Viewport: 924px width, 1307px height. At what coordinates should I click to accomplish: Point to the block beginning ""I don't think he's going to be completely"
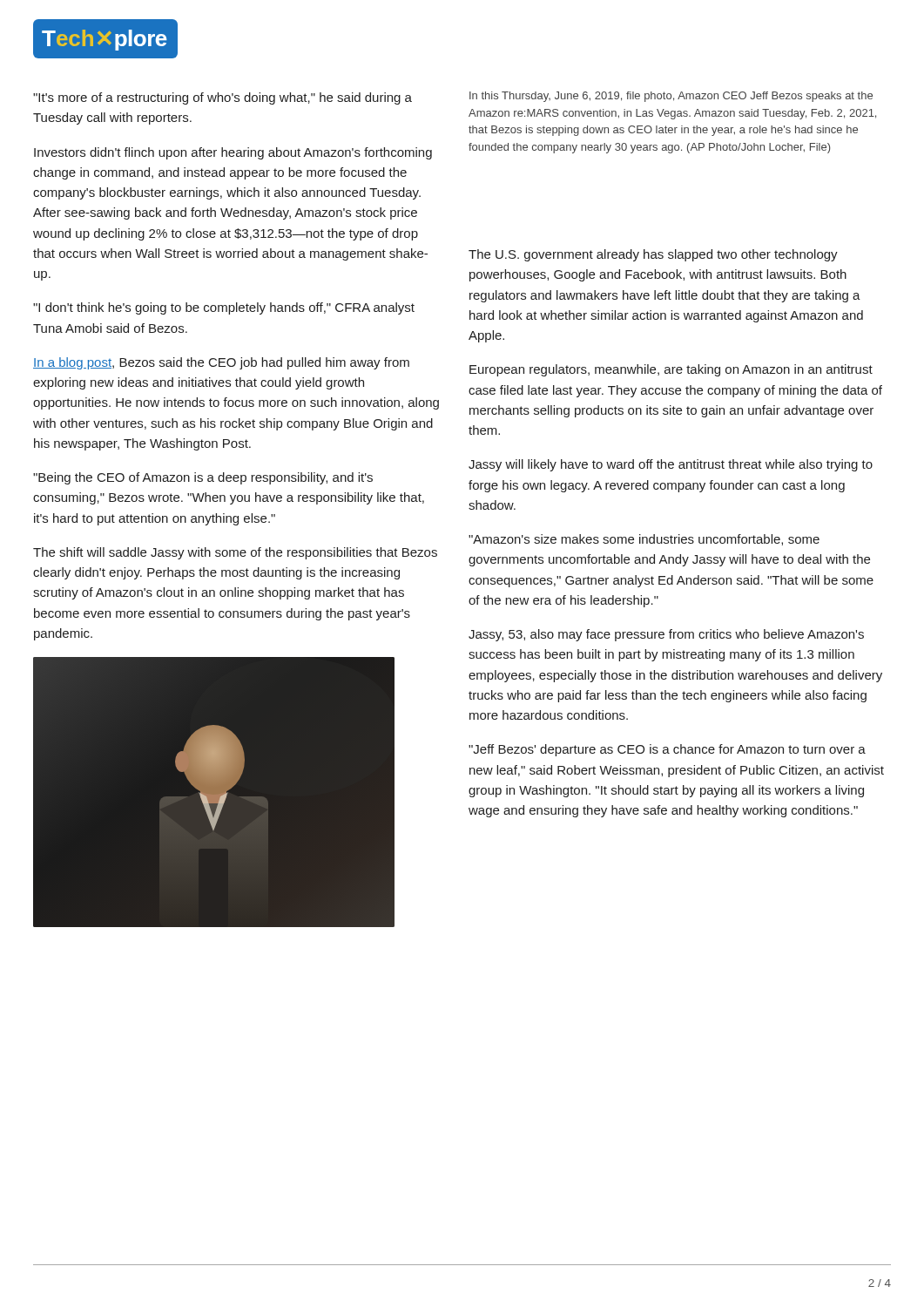(x=238, y=318)
